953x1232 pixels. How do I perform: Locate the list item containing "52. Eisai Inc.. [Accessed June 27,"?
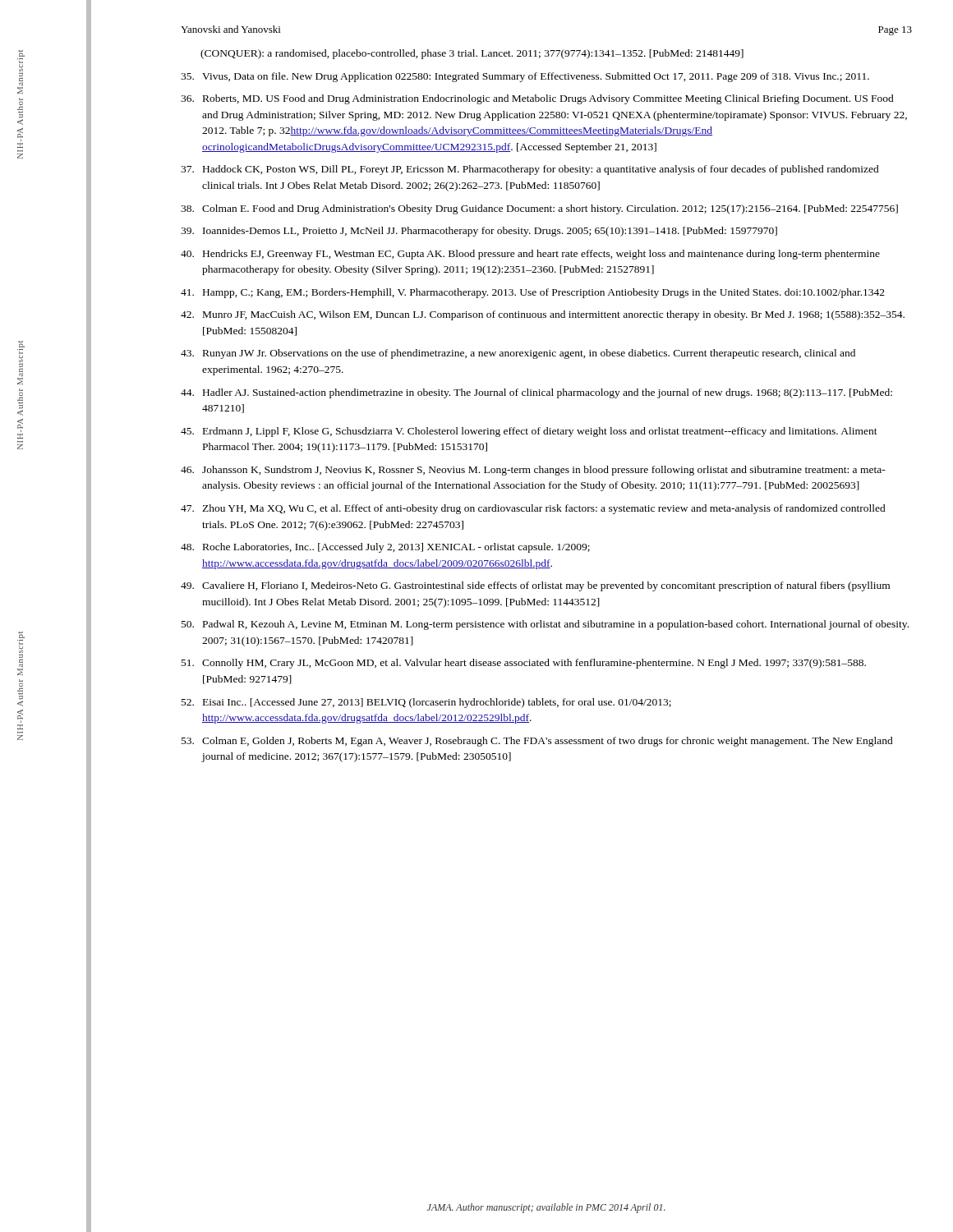pyautogui.click(x=546, y=710)
